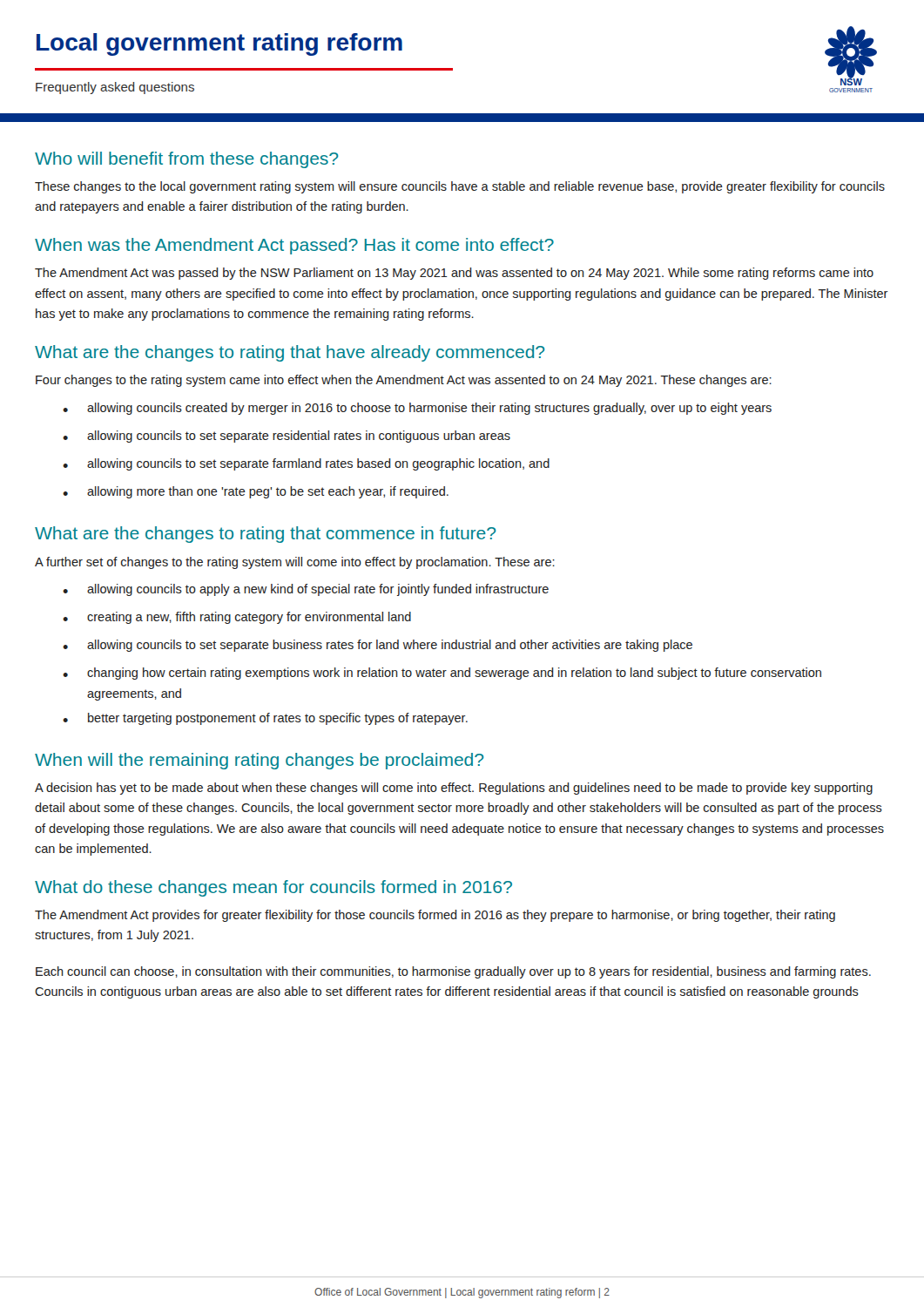Screen dimensions: 1307x924
Task: Navigate to the text starting "Each council can choose, in consultation with their"
Action: [453, 981]
